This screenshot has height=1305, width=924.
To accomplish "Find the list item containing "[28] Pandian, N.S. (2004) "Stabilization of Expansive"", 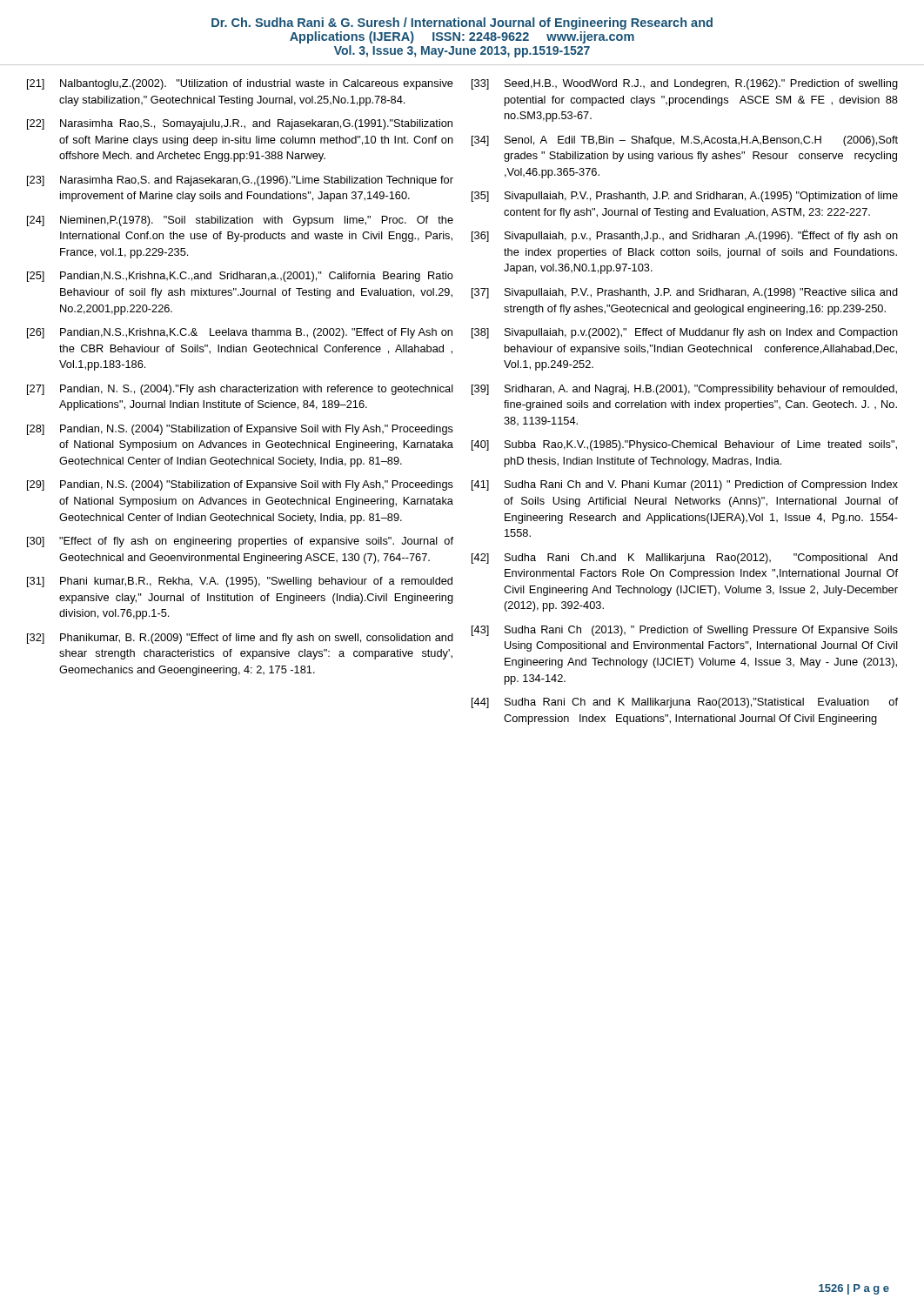I will [x=240, y=445].
